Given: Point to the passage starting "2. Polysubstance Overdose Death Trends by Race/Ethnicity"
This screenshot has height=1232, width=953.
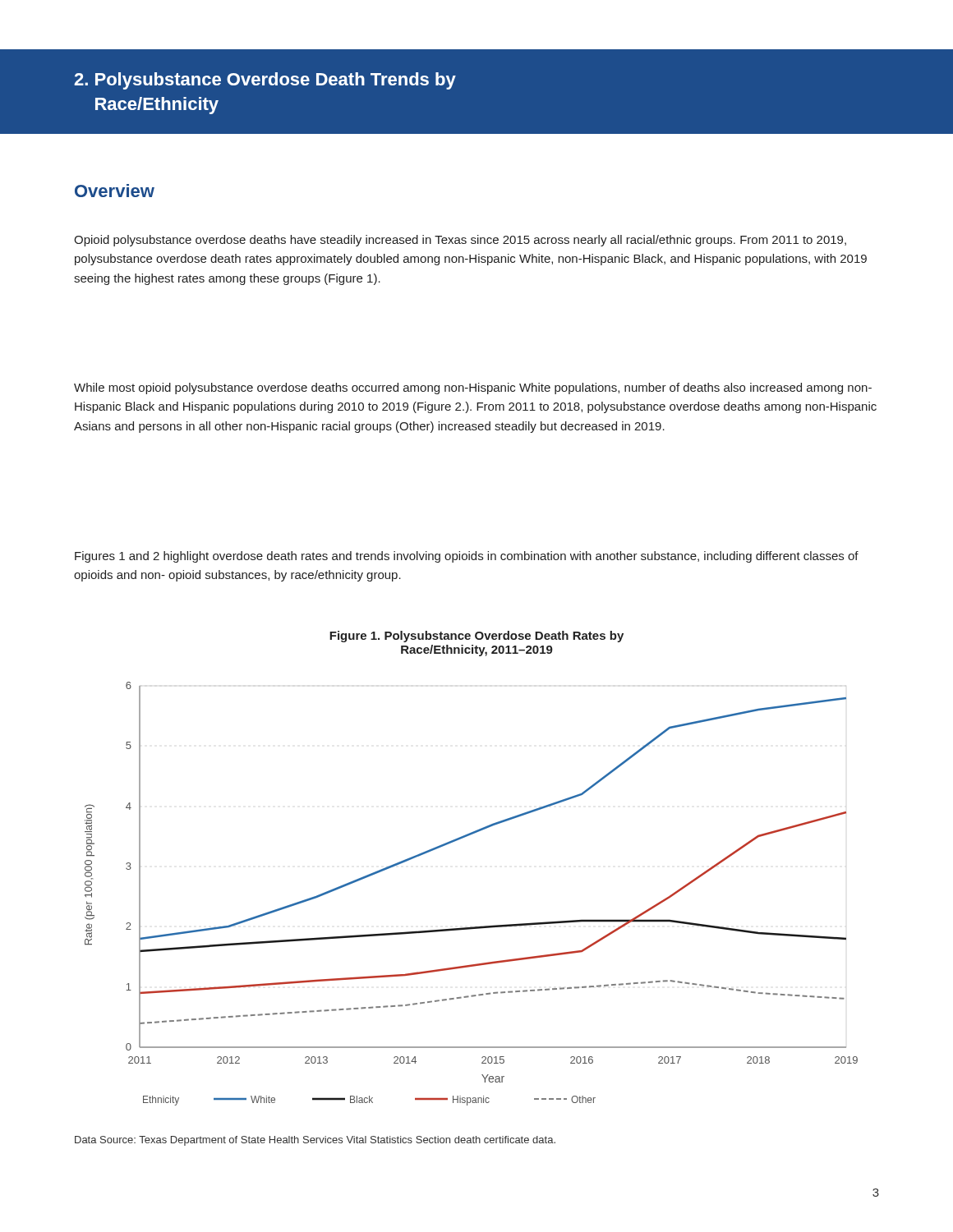Looking at the screenshot, I should [265, 81].
